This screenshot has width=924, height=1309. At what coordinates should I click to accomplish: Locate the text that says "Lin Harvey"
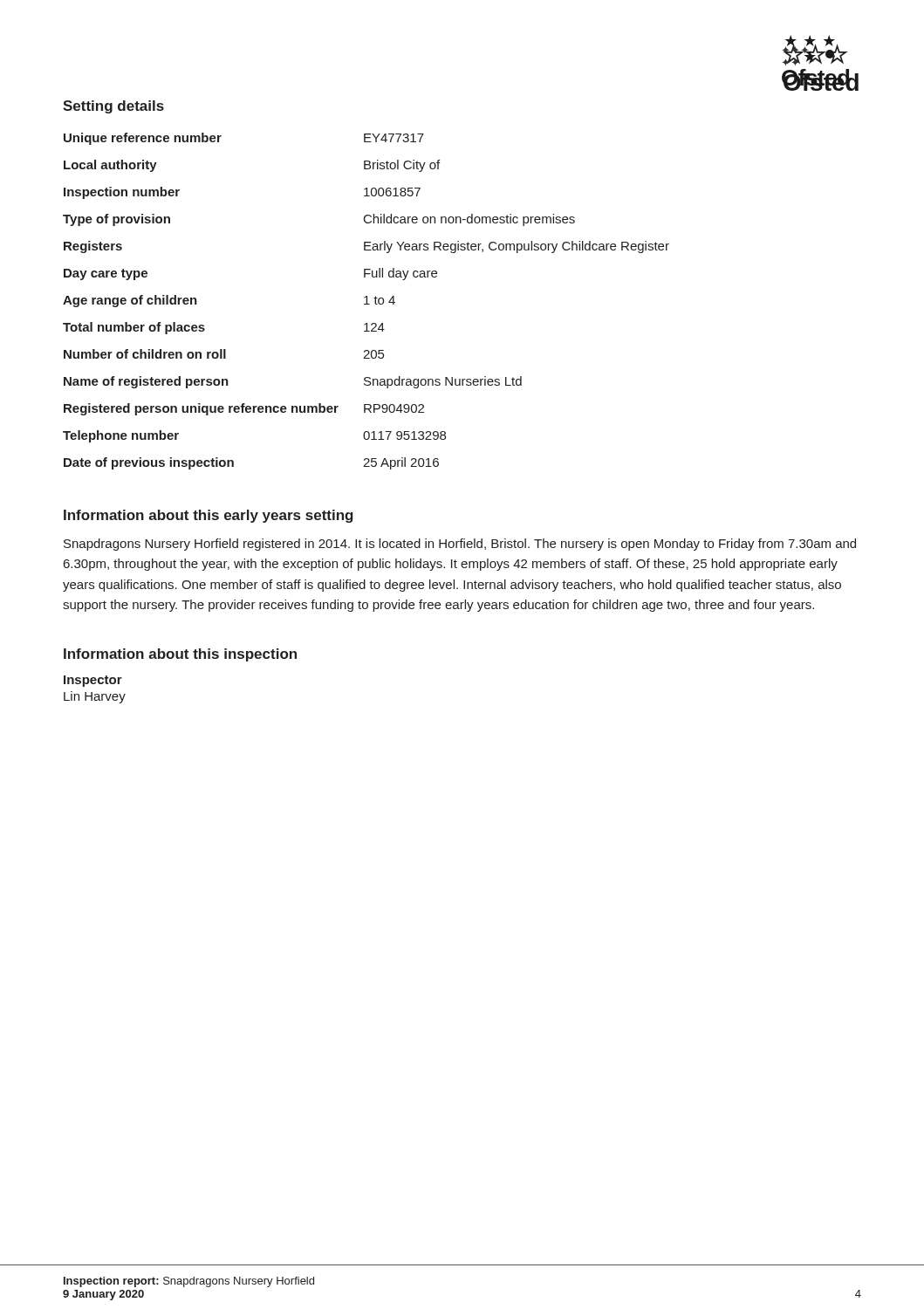(x=94, y=696)
